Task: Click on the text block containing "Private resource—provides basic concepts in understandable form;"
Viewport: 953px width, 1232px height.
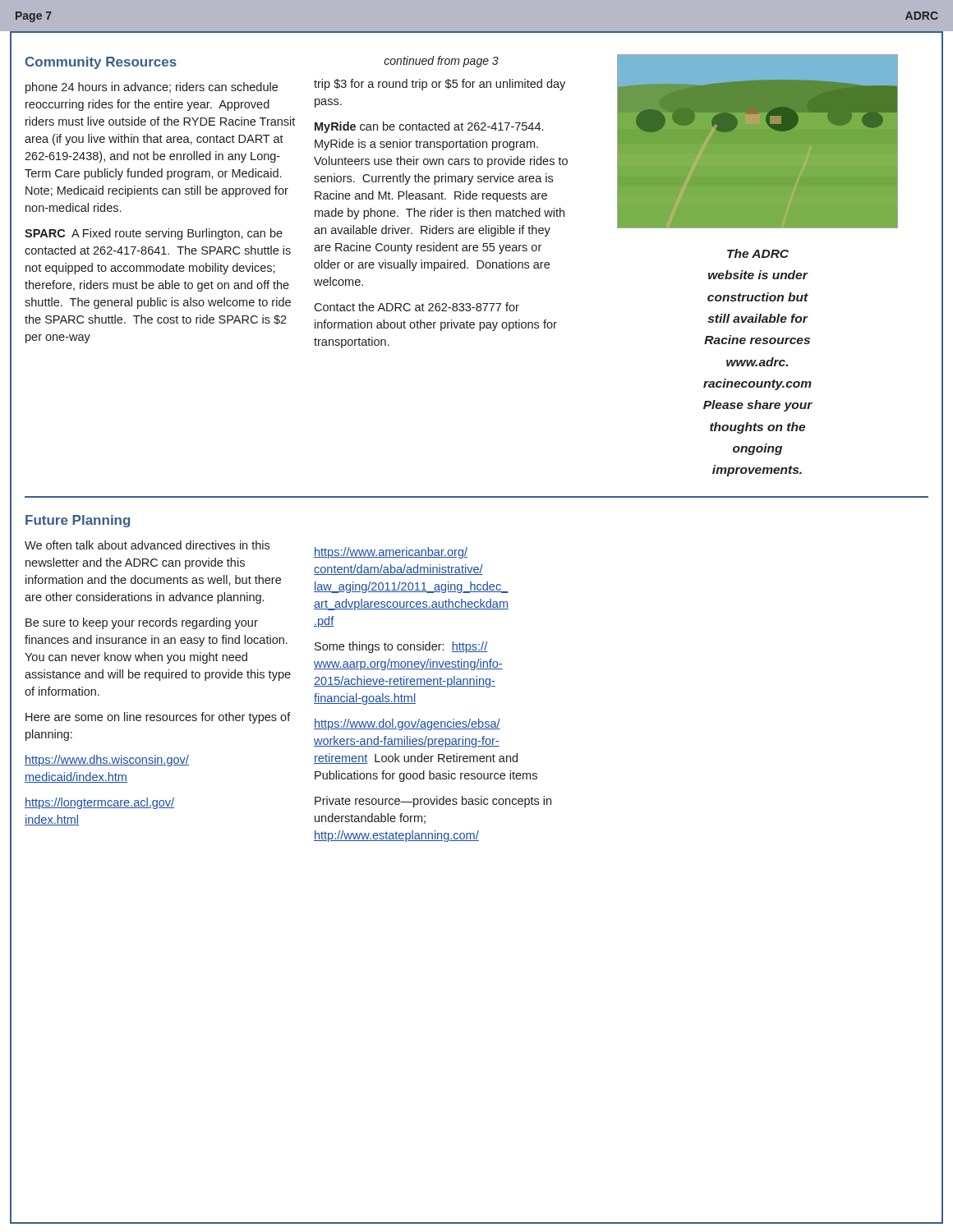Action: [x=433, y=818]
